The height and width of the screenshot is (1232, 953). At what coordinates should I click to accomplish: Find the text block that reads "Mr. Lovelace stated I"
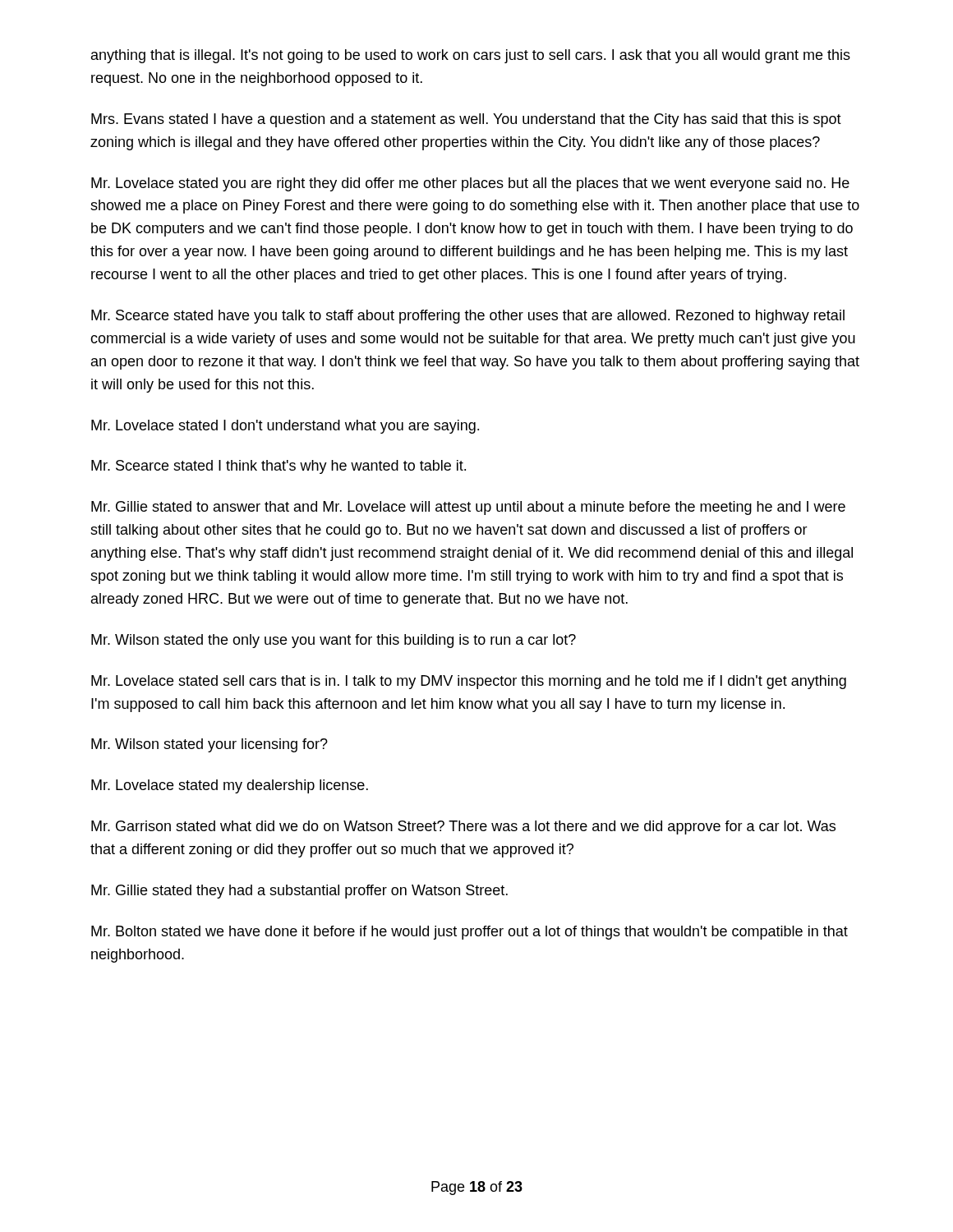[285, 425]
